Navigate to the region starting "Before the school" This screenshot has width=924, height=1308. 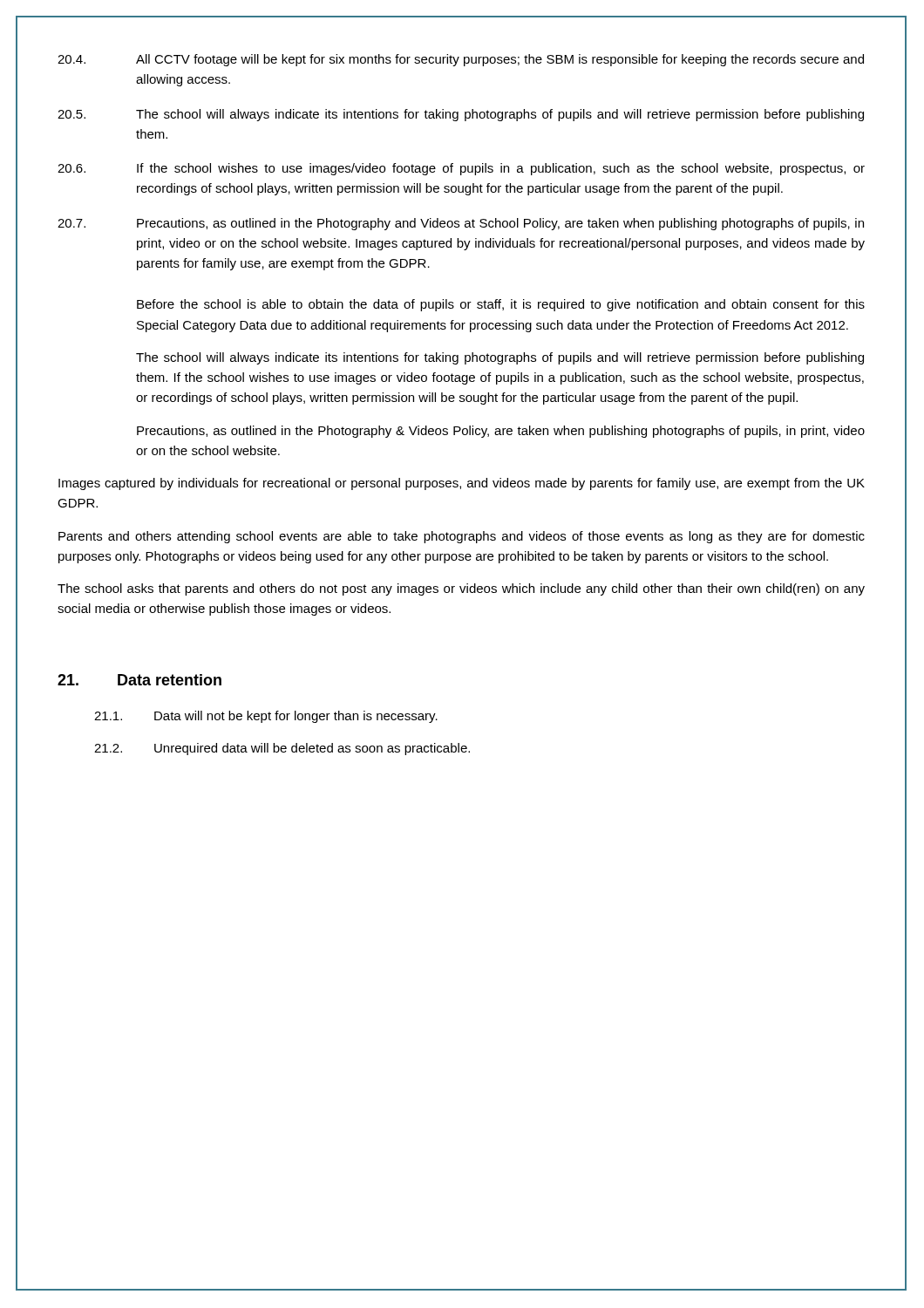click(500, 314)
